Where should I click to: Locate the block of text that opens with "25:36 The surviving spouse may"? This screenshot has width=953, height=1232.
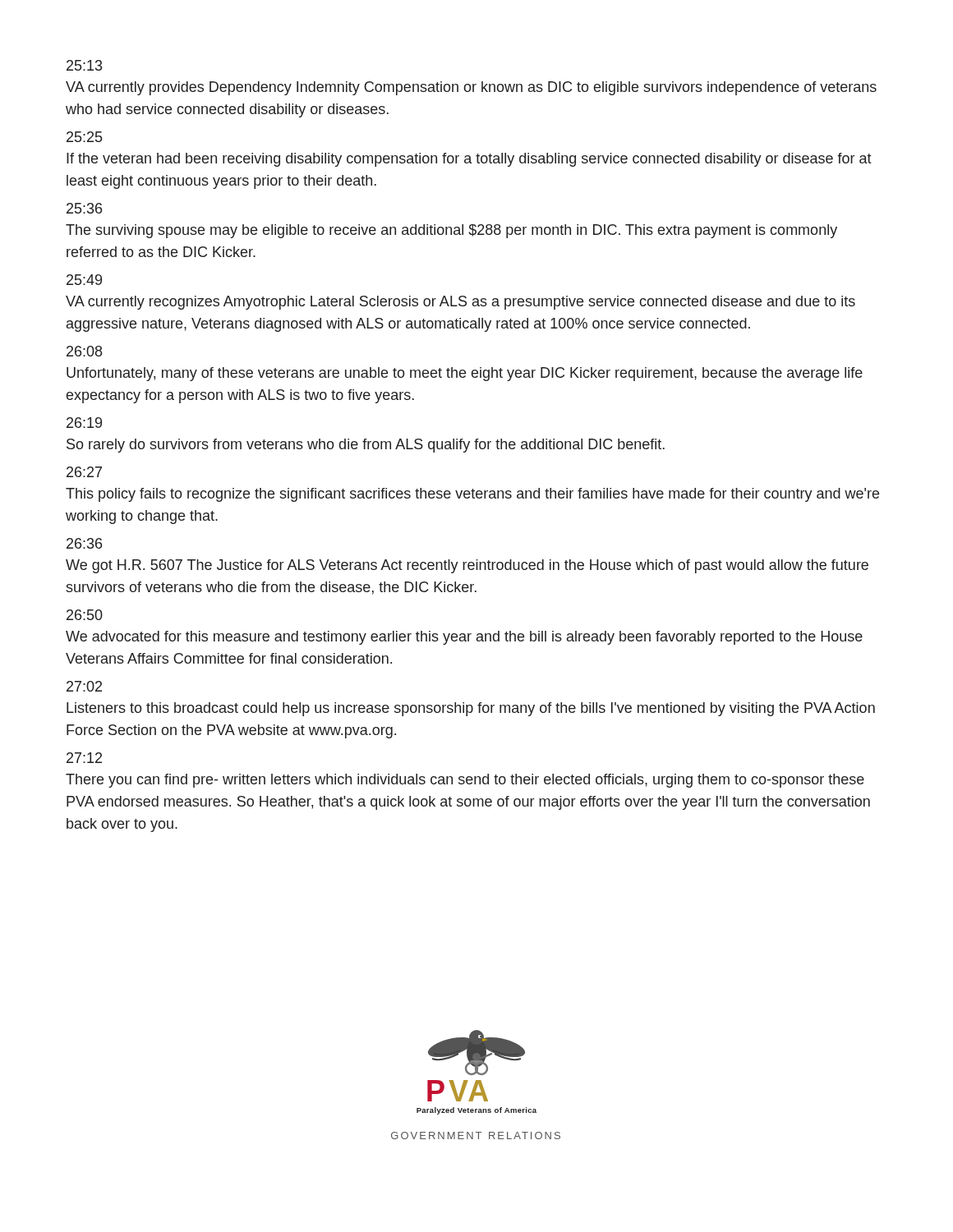(x=476, y=232)
